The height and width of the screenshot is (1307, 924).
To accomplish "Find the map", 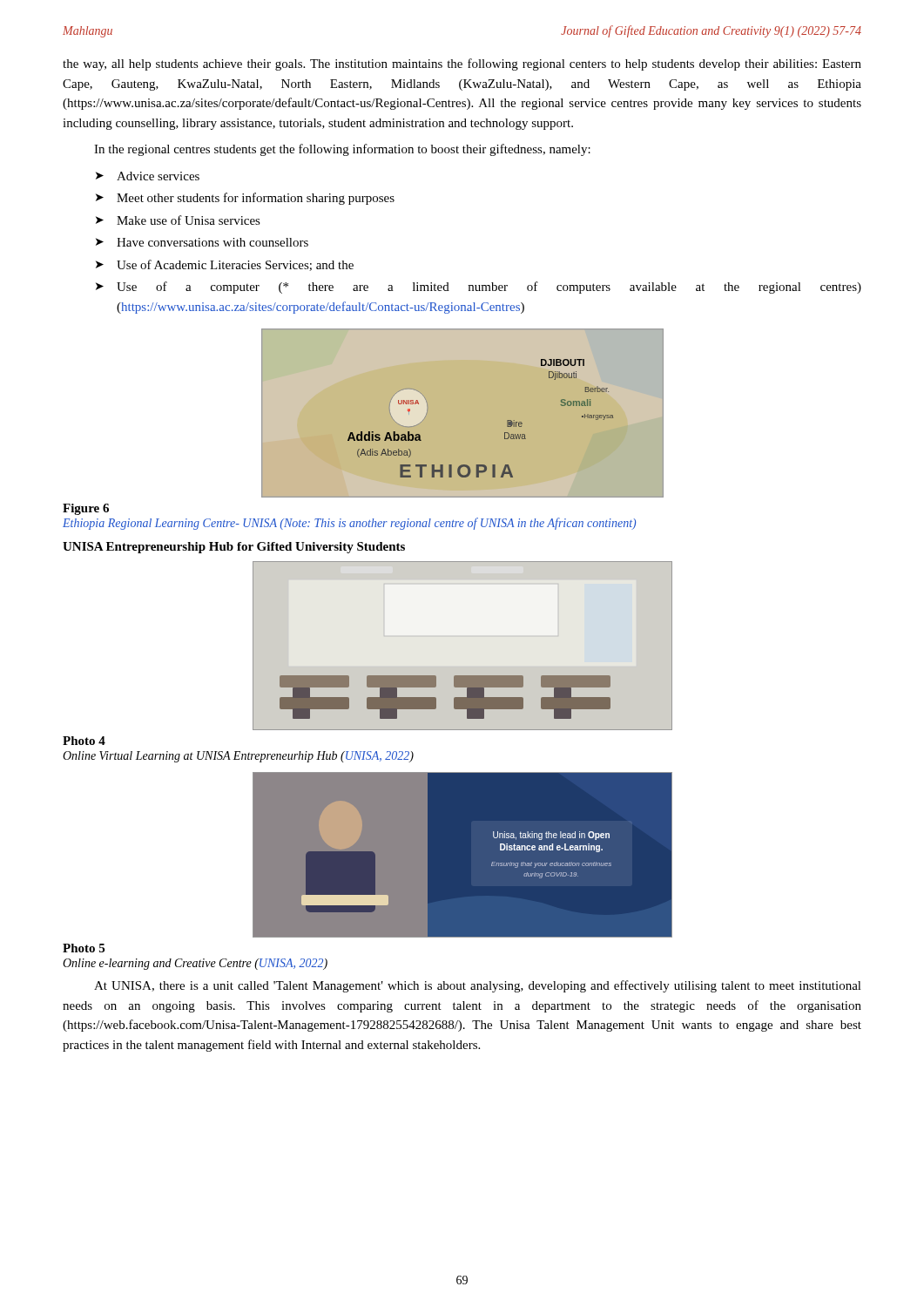I will [x=462, y=413].
